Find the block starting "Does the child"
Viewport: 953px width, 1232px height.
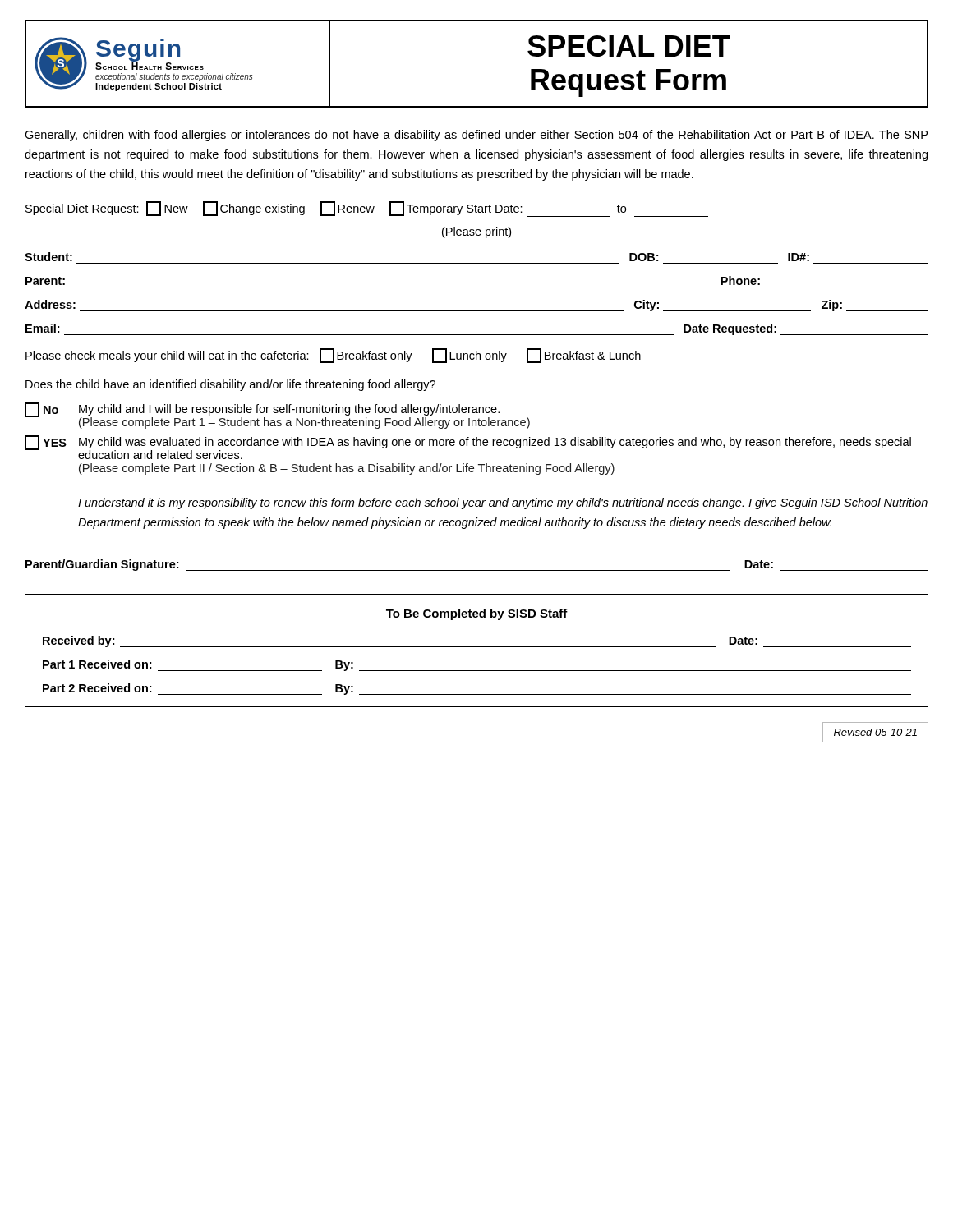pos(230,384)
